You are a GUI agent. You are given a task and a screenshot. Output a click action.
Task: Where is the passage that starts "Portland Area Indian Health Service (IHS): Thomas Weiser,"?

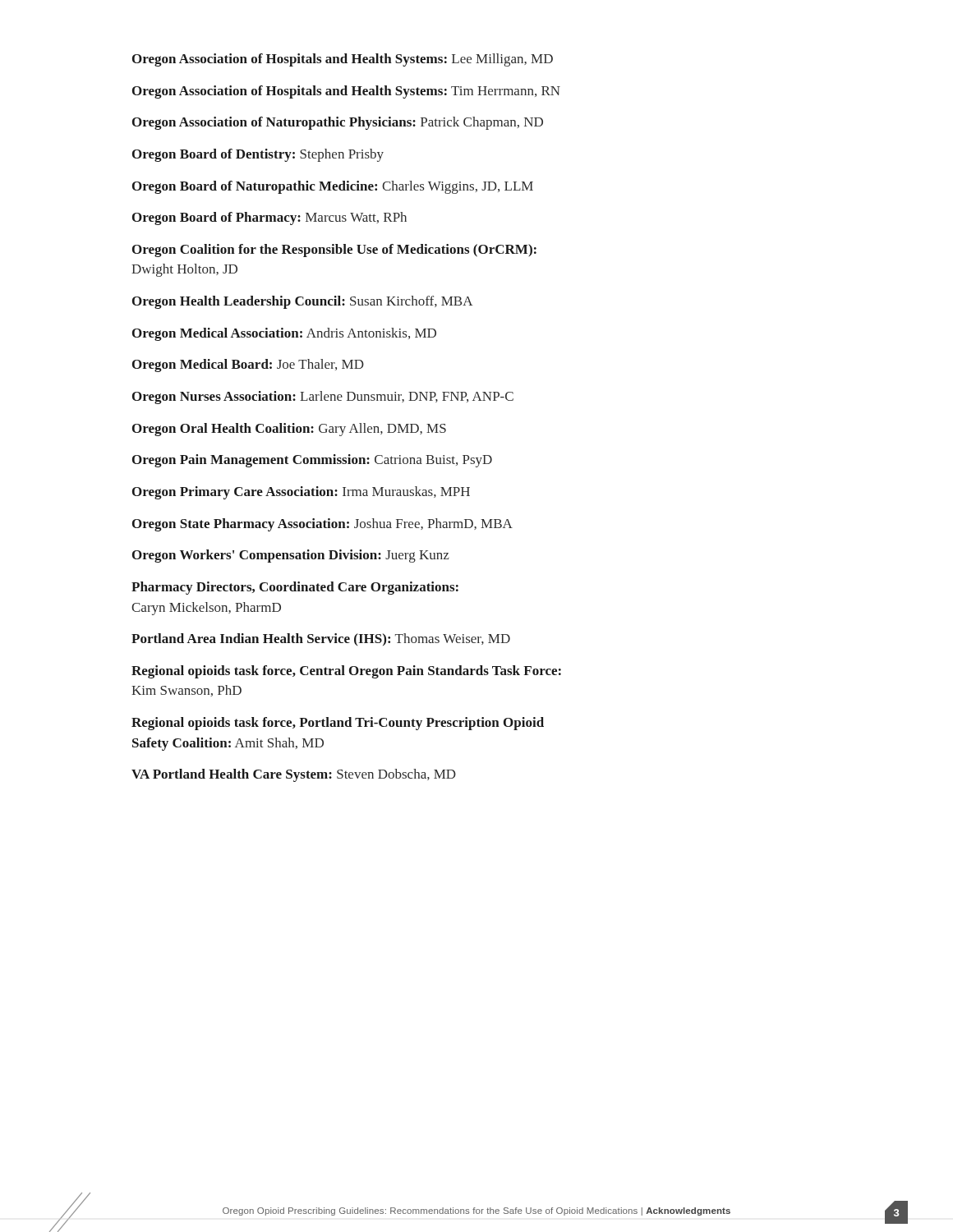pos(321,639)
